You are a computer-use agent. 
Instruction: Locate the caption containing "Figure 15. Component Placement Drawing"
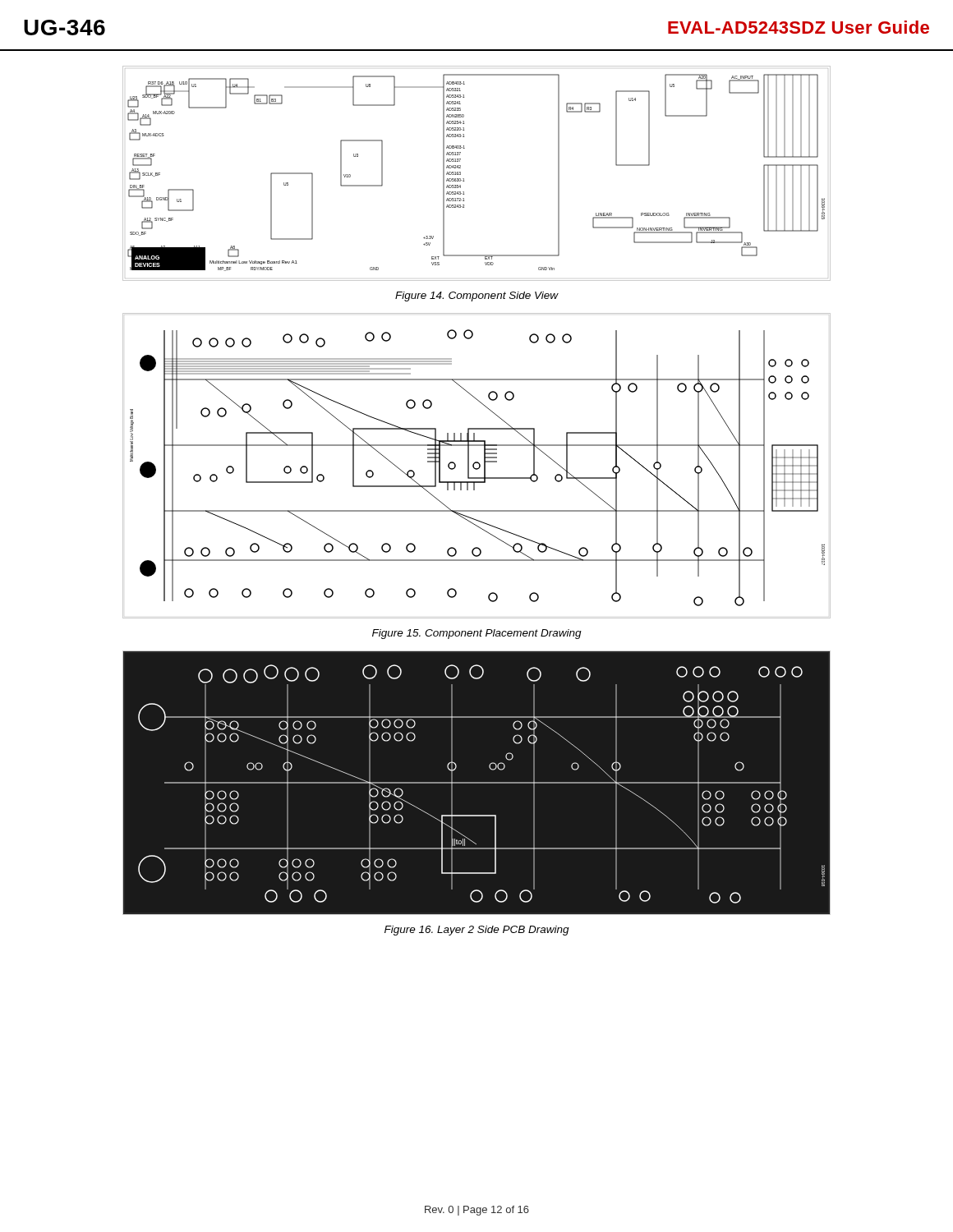(x=476, y=633)
